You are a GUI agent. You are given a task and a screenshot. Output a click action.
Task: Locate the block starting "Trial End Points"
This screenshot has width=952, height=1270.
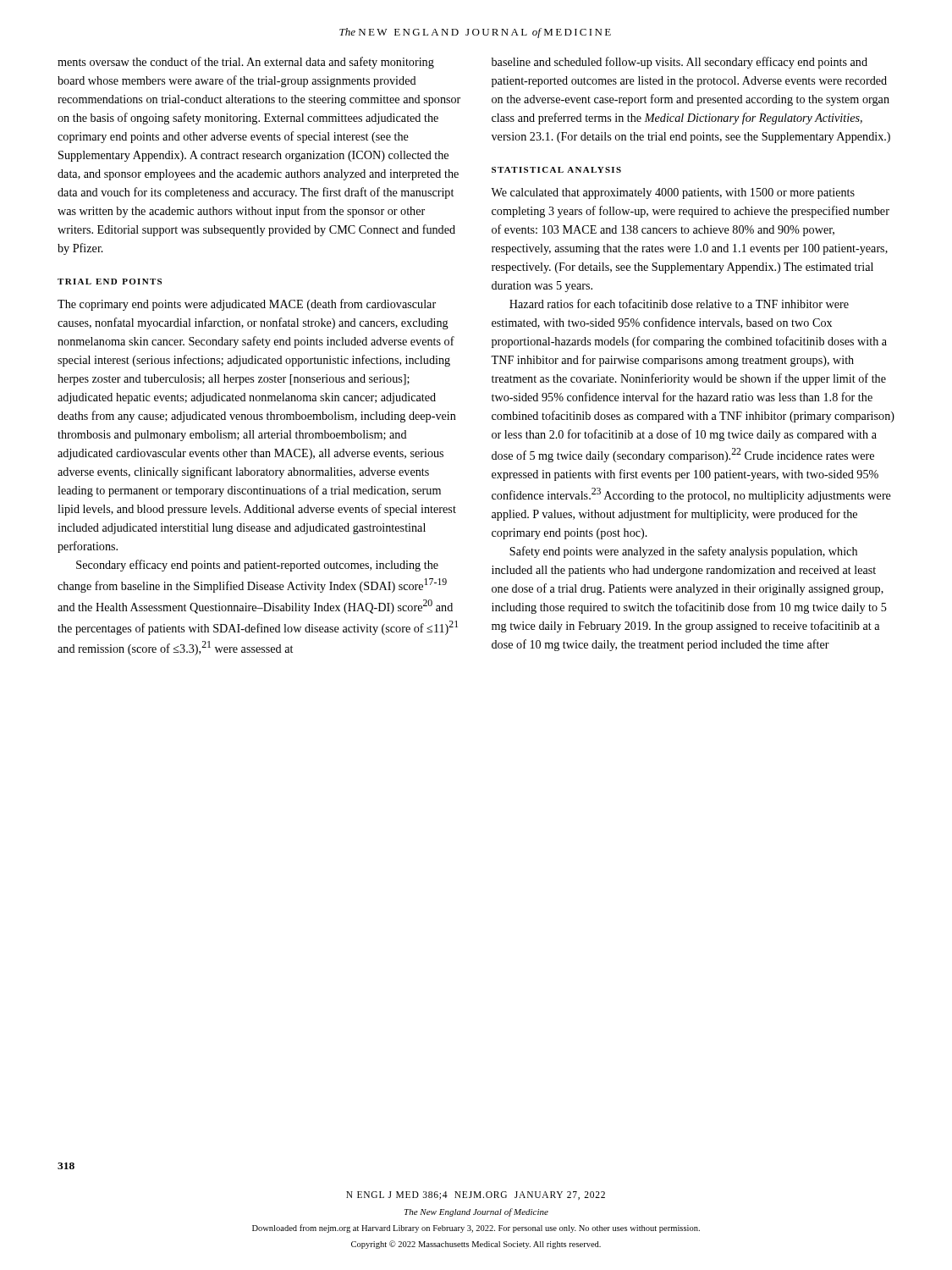(x=110, y=281)
